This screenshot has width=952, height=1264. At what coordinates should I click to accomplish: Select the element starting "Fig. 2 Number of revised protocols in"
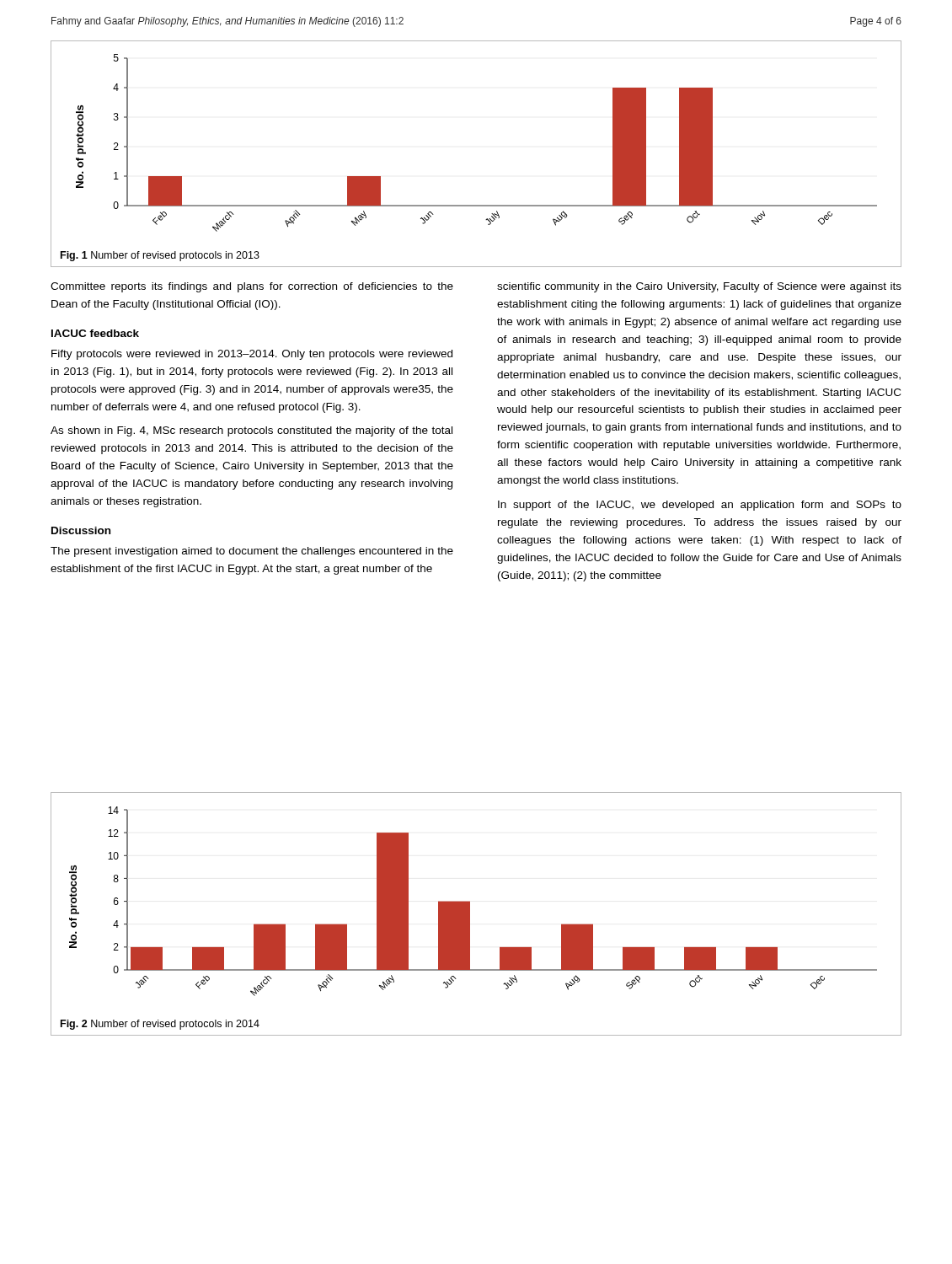click(x=160, y=1024)
